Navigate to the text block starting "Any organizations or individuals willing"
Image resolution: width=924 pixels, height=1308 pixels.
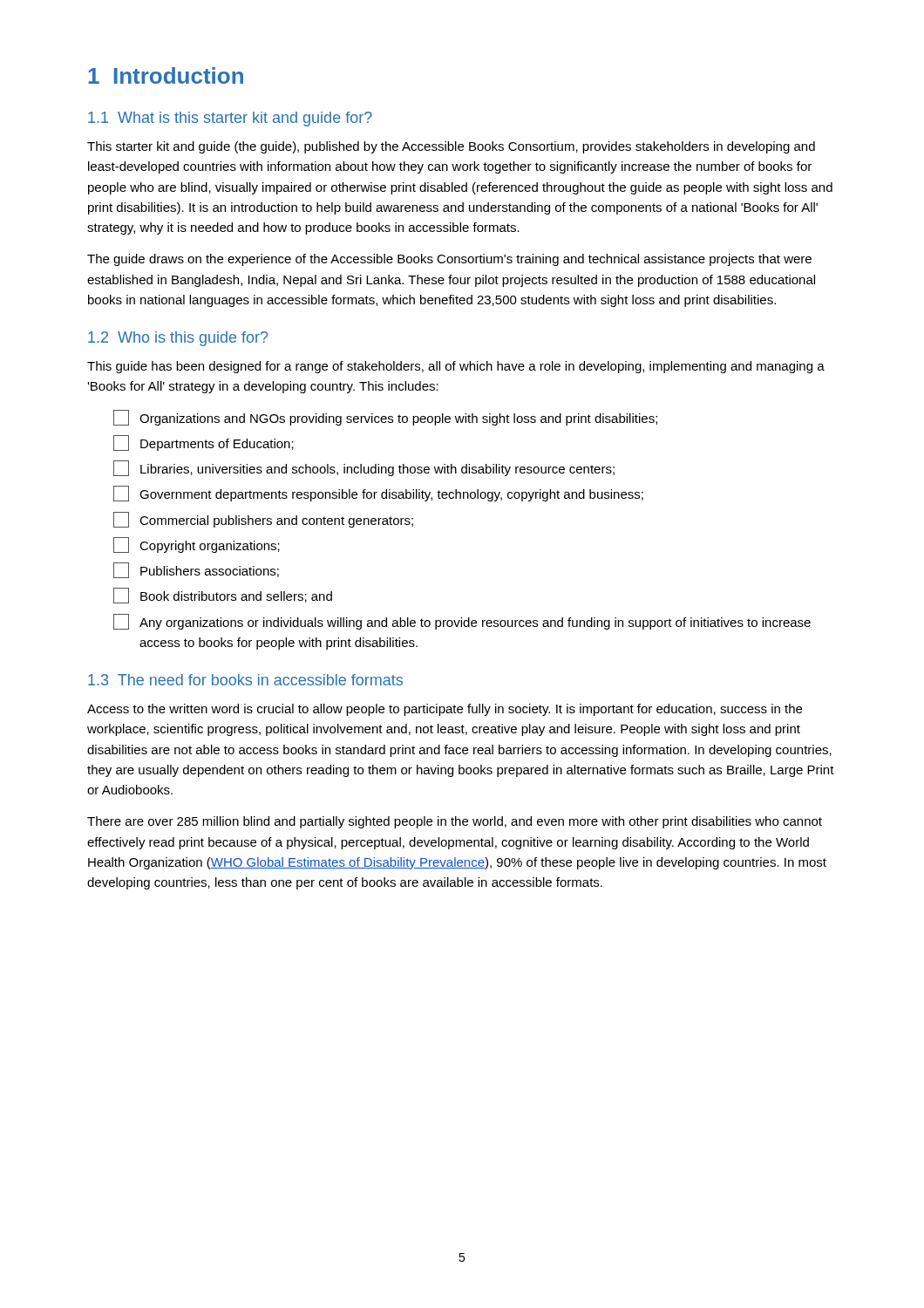[x=475, y=632]
